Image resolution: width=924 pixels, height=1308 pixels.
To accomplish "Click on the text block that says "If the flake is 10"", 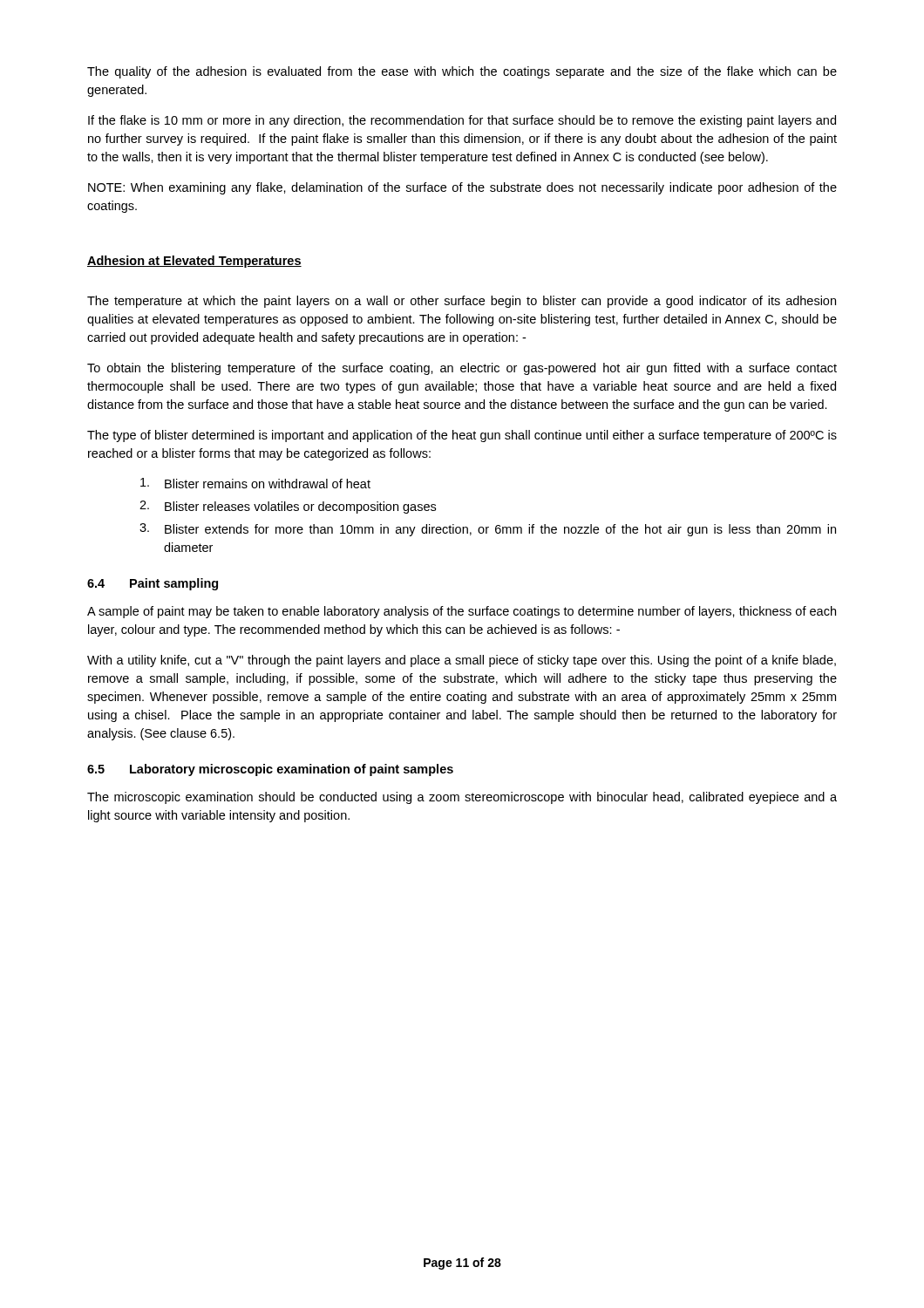I will [462, 139].
